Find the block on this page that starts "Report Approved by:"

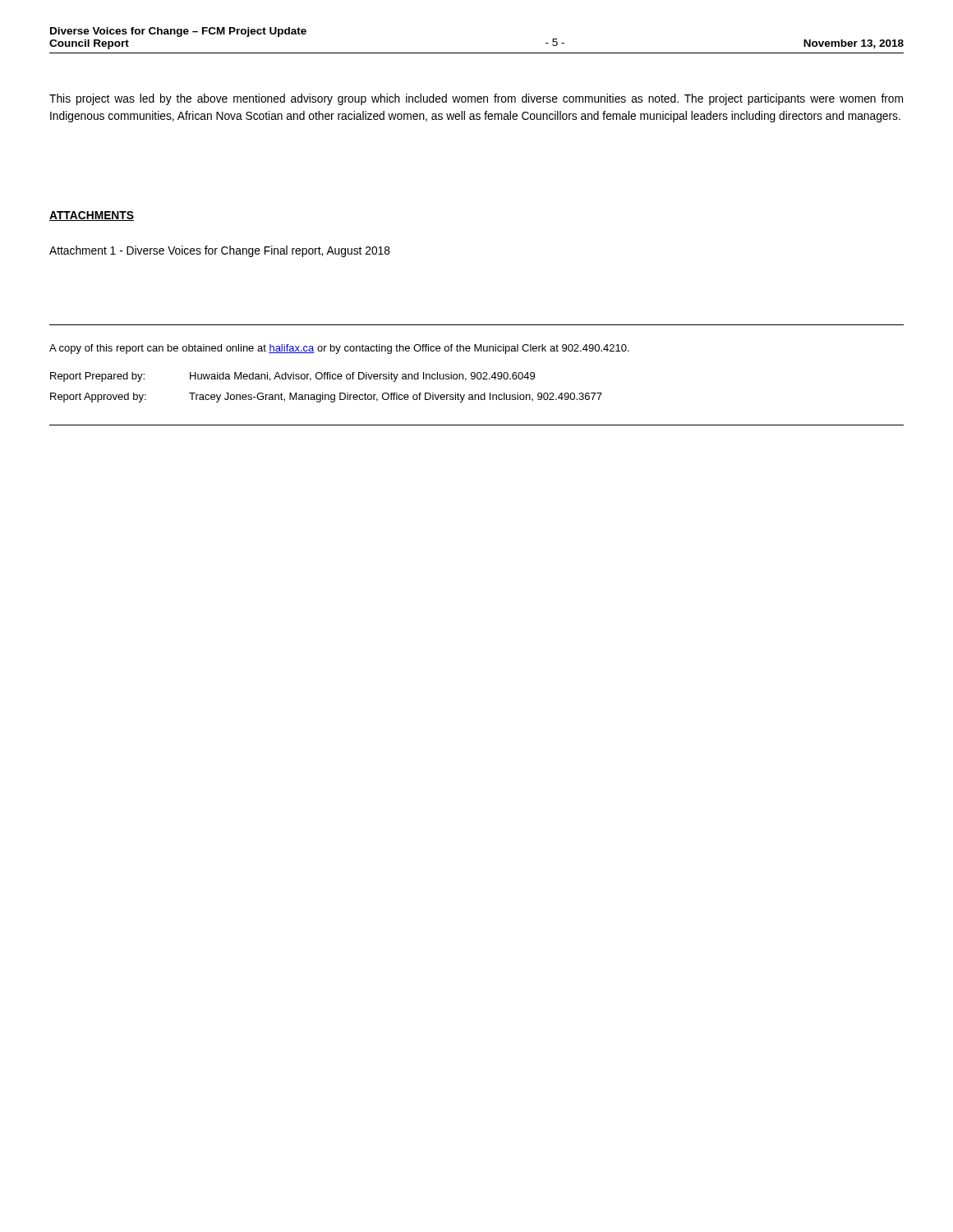(476, 396)
